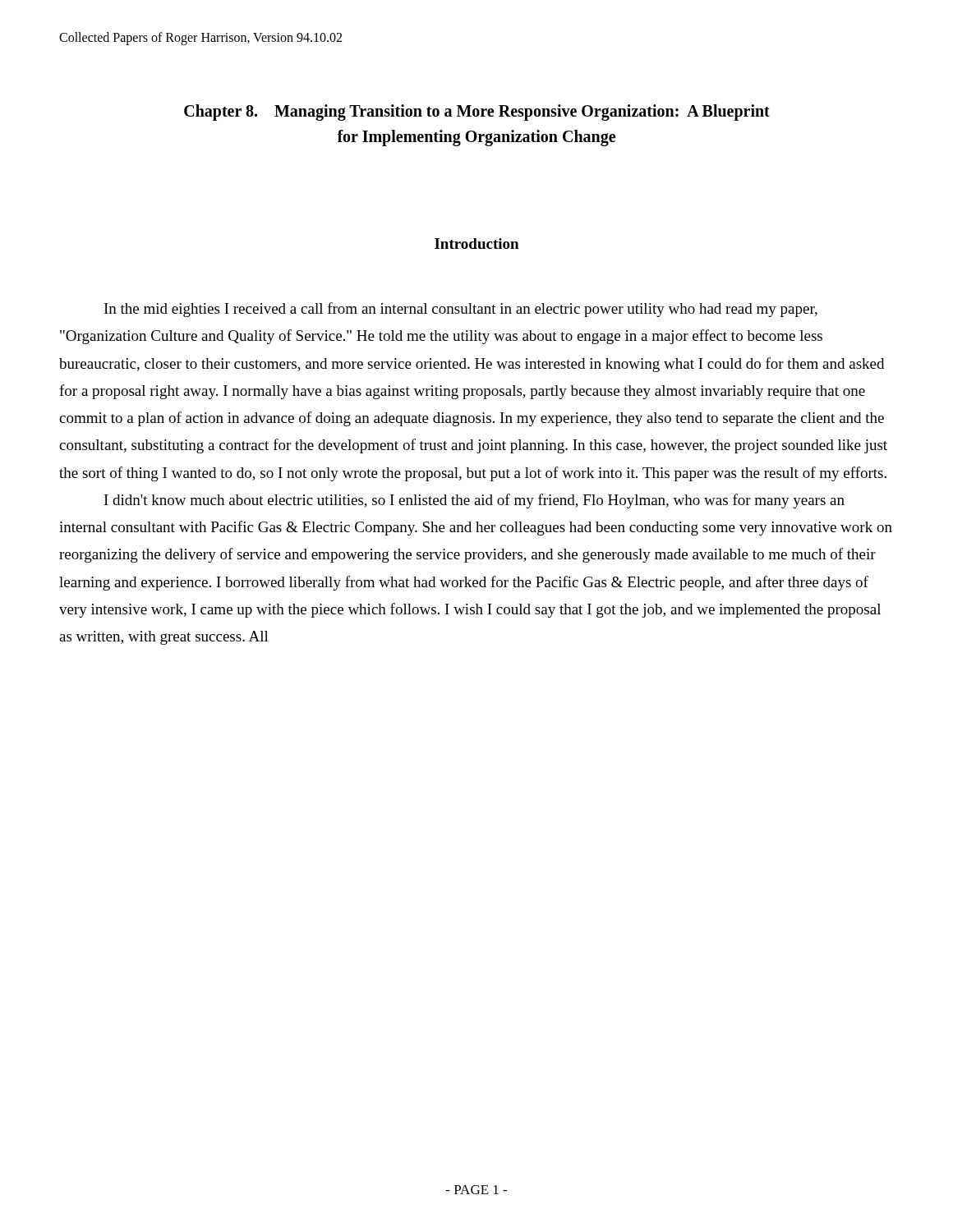The height and width of the screenshot is (1232, 953).
Task: Locate the text starting "Chapter 8. Managing Transition to"
Action: (x=476, y=124)
